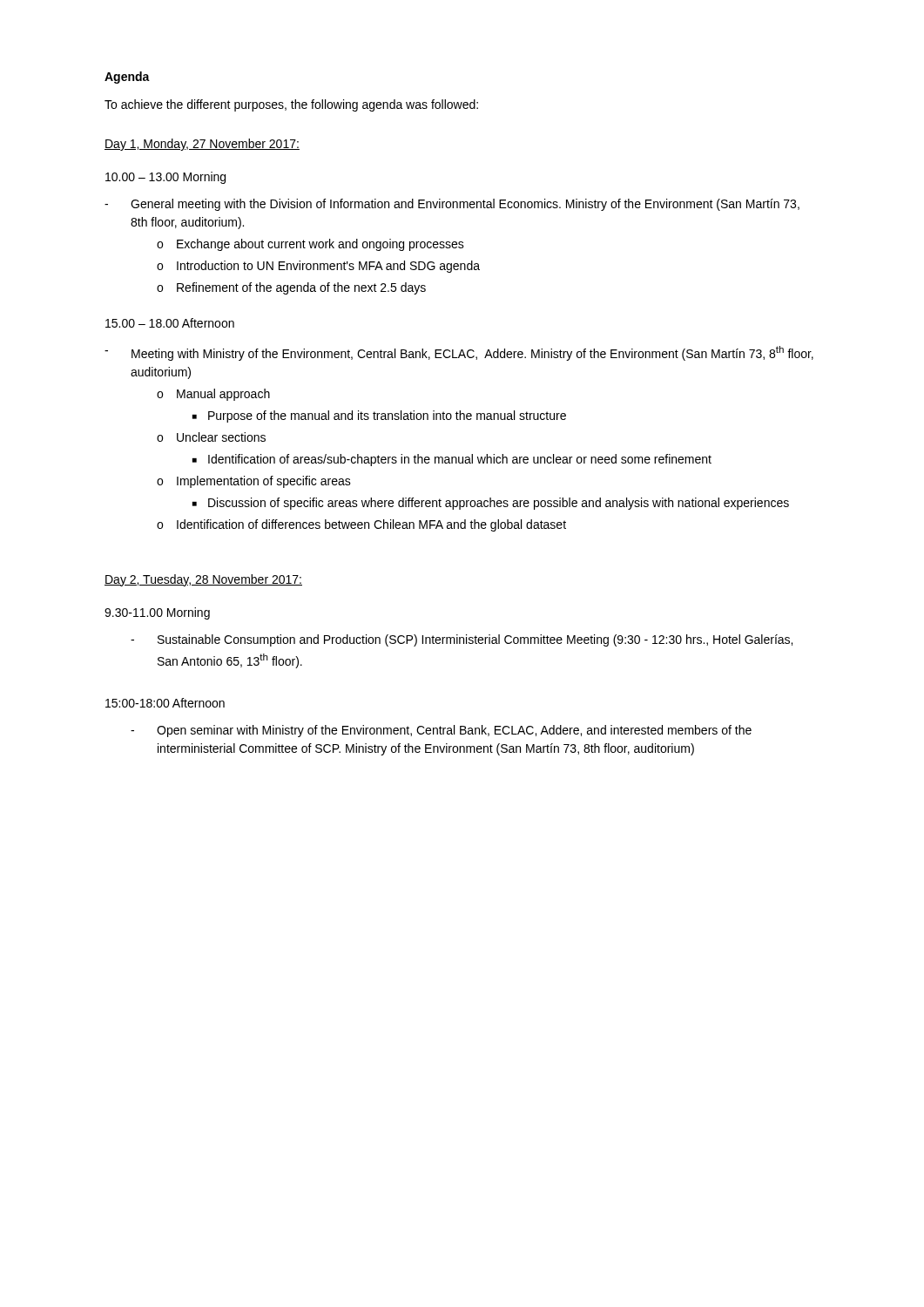The height and width of the screenshot is (1307, 924).
Task: Click on the text block starting "00 – 13.00 Morning"
Action: (x=166, y=177)
